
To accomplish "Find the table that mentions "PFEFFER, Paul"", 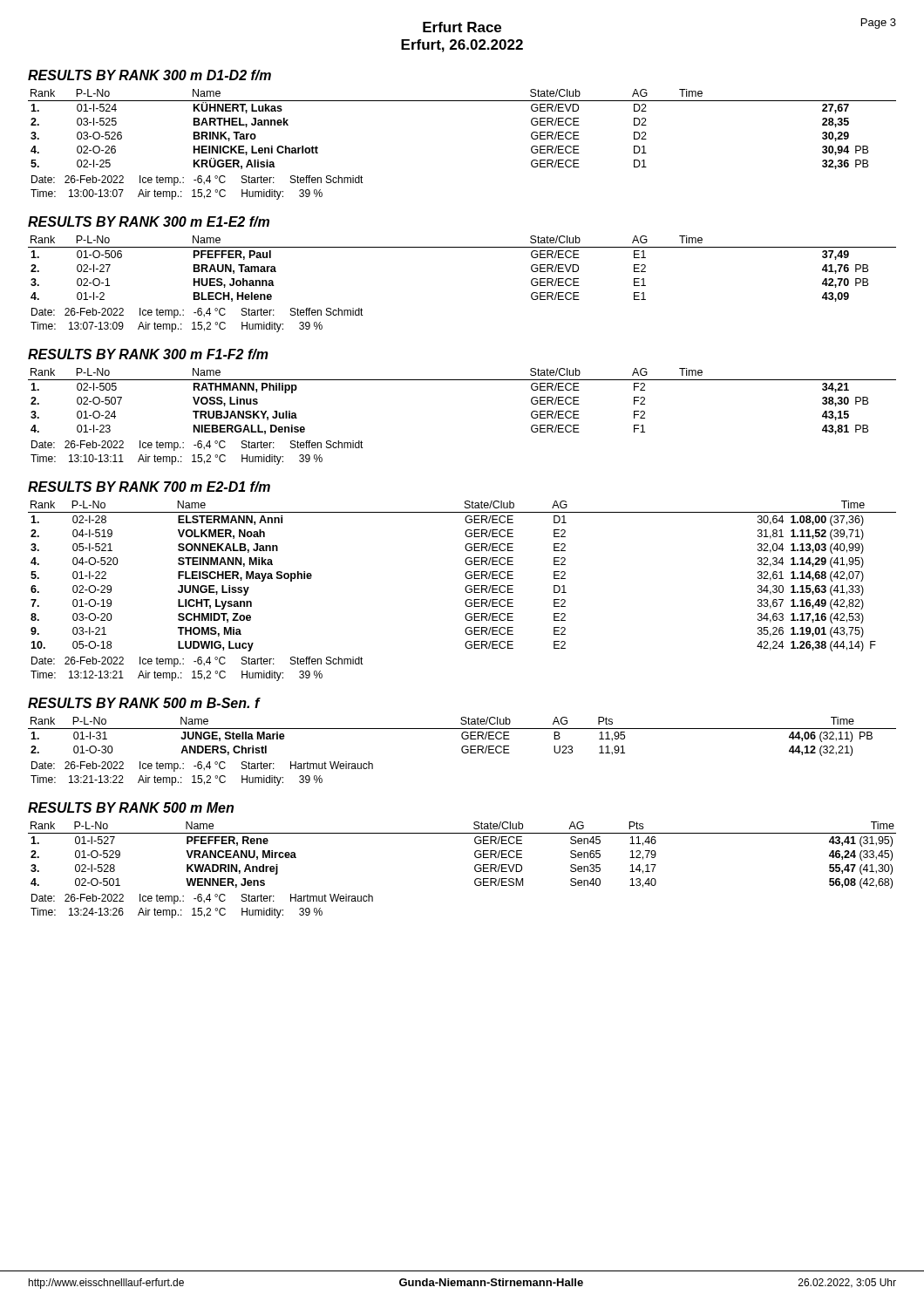I will tap(462, 283).
